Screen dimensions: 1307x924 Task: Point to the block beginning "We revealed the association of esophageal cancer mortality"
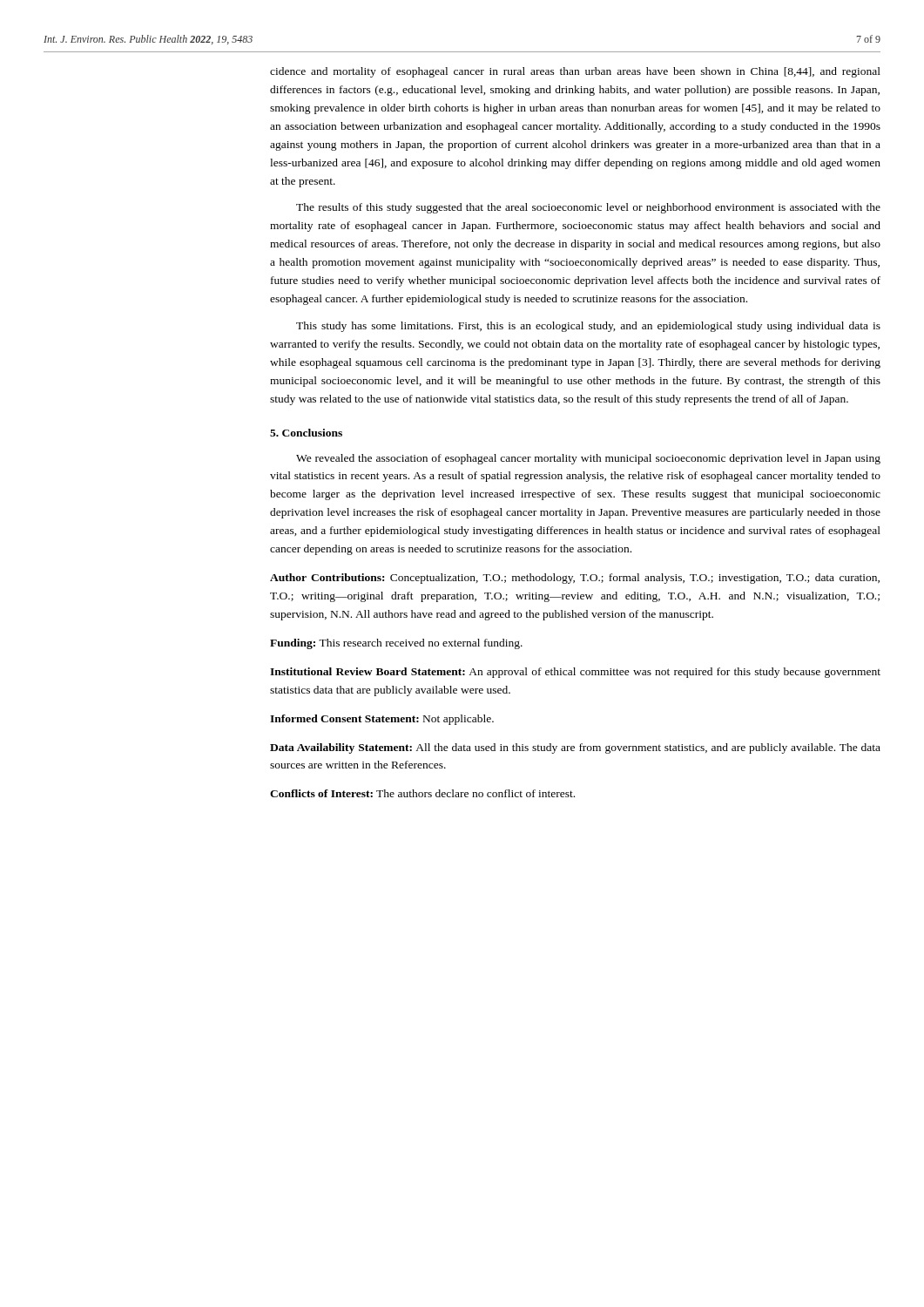575,504
